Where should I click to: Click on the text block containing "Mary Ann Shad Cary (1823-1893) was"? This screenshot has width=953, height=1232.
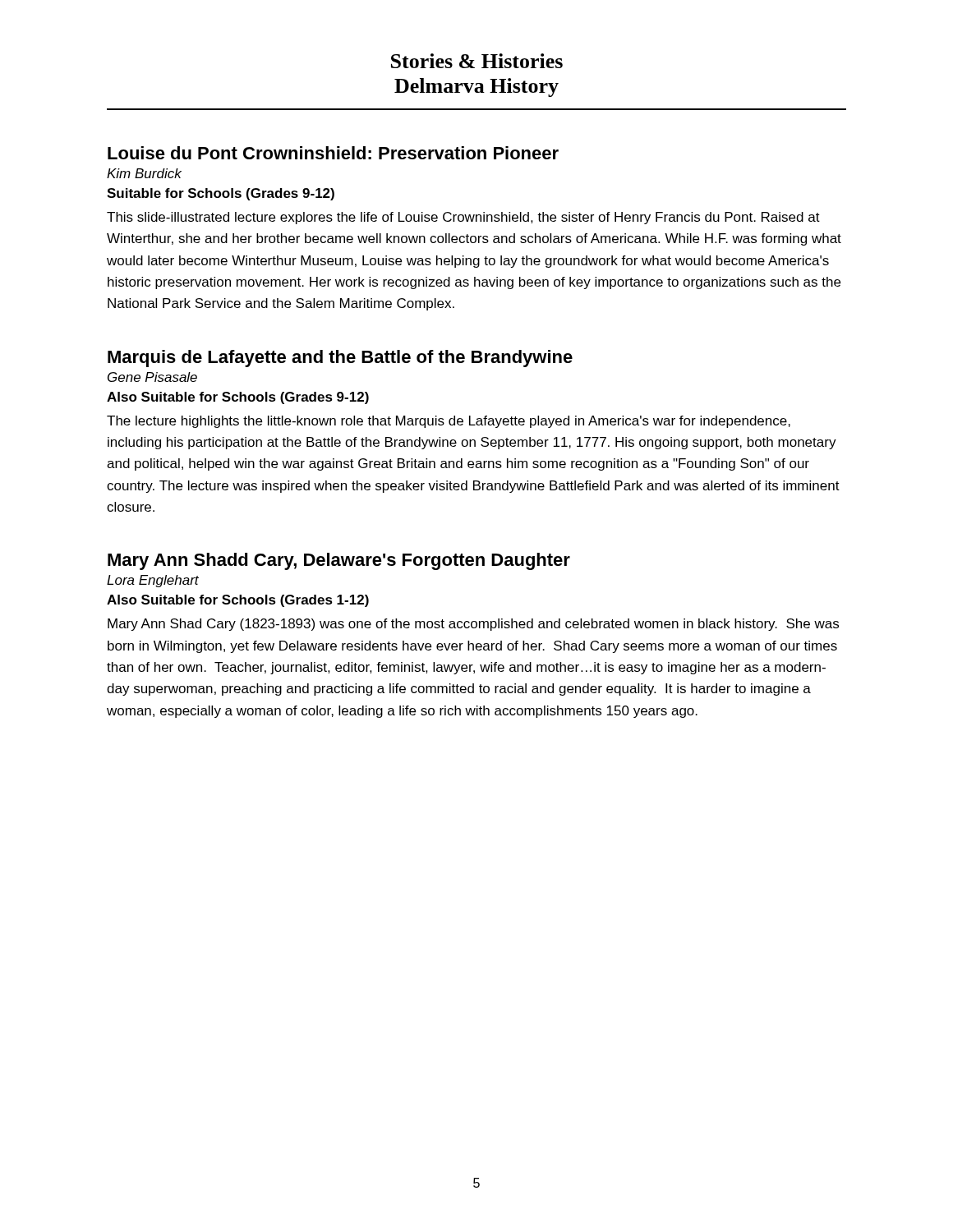pyautogui.click(x=473, y=667)
